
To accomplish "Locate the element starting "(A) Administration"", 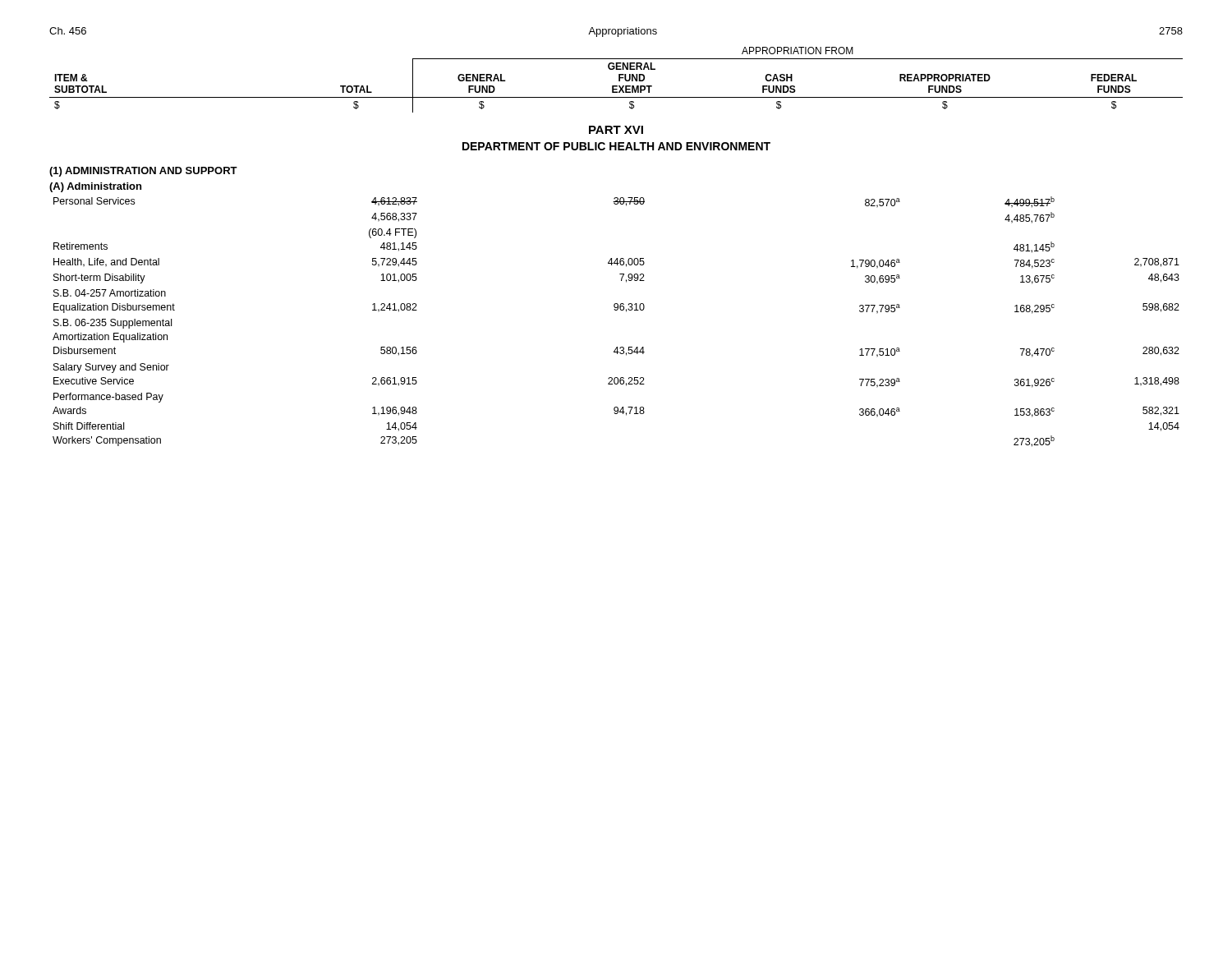I will pos(96,186).
